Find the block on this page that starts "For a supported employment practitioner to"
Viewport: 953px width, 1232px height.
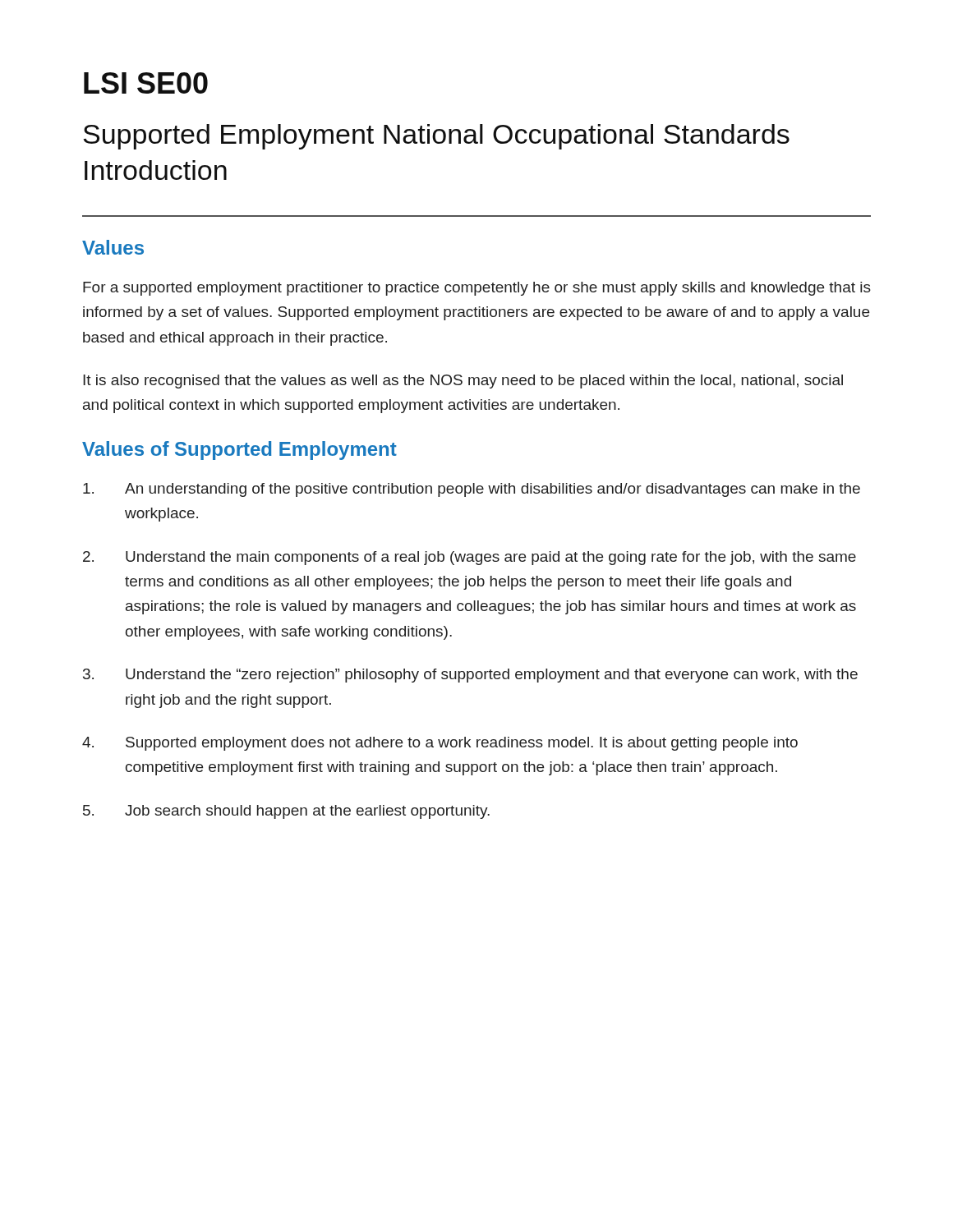coord(476,312)
